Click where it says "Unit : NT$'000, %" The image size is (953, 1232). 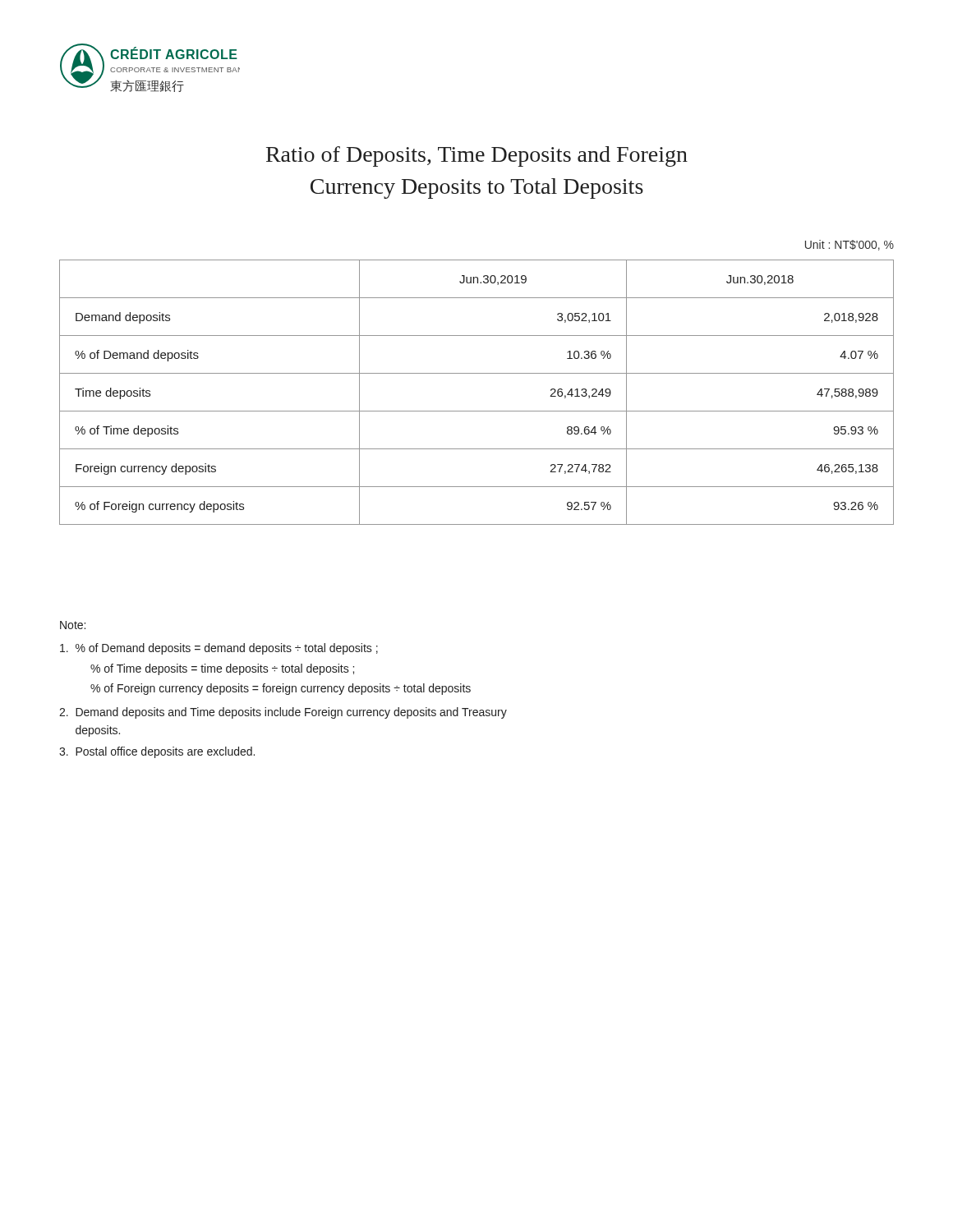point(849,245)
